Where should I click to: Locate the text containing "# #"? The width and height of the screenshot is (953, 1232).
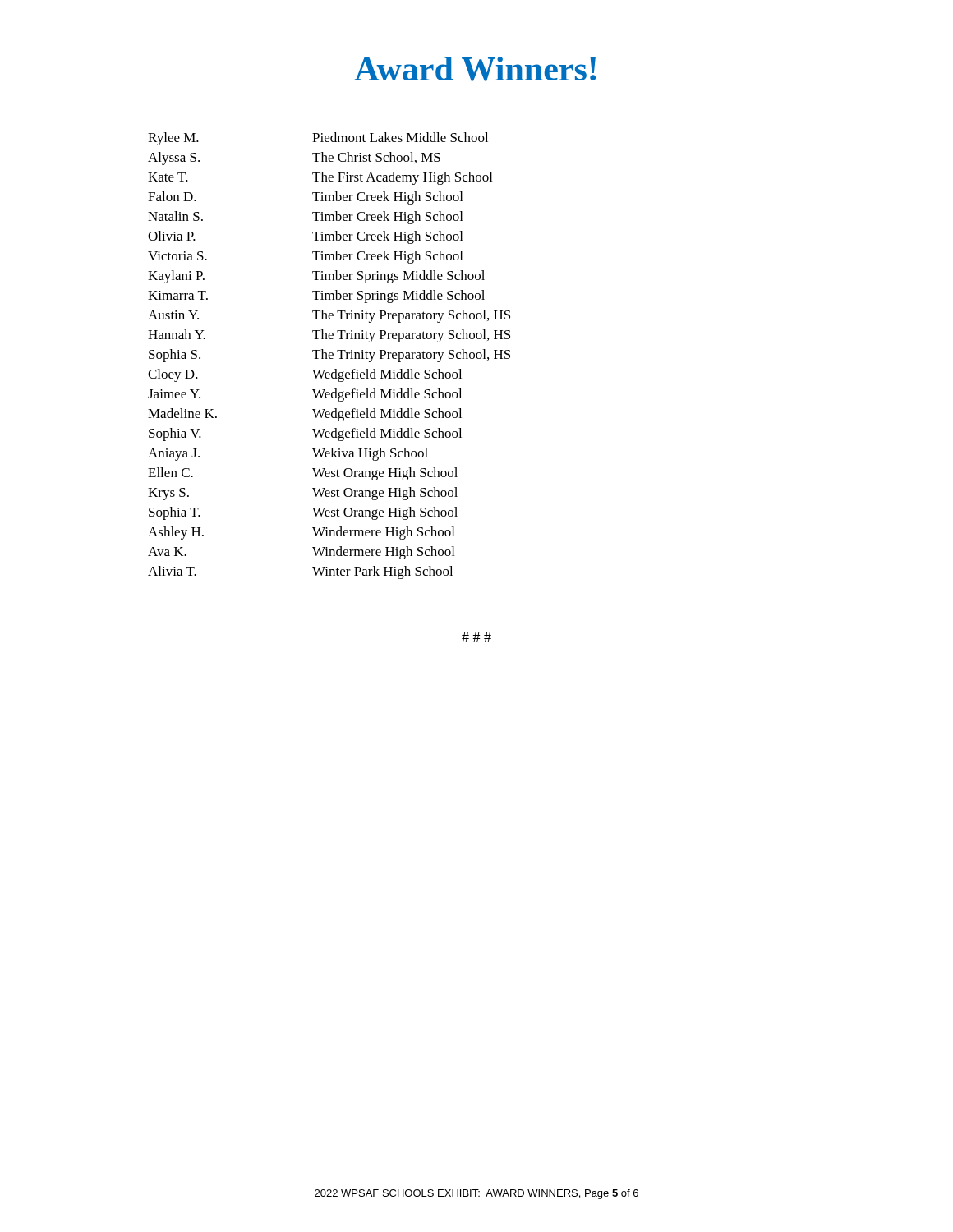pyautogui.click(x=476, y=637)
